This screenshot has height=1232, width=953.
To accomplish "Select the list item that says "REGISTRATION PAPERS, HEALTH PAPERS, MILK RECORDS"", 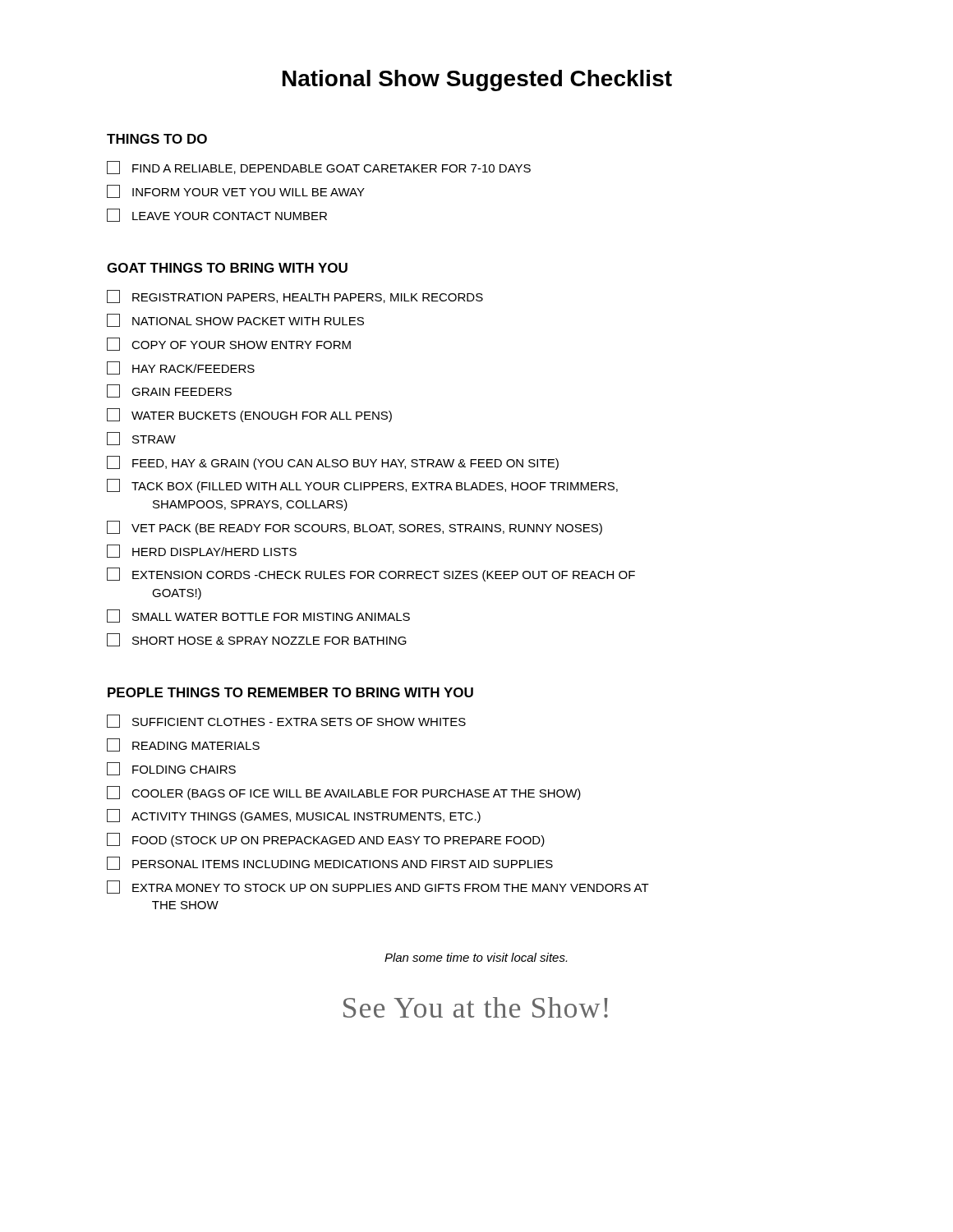I will pyautogui.click(x=476, y=297).
